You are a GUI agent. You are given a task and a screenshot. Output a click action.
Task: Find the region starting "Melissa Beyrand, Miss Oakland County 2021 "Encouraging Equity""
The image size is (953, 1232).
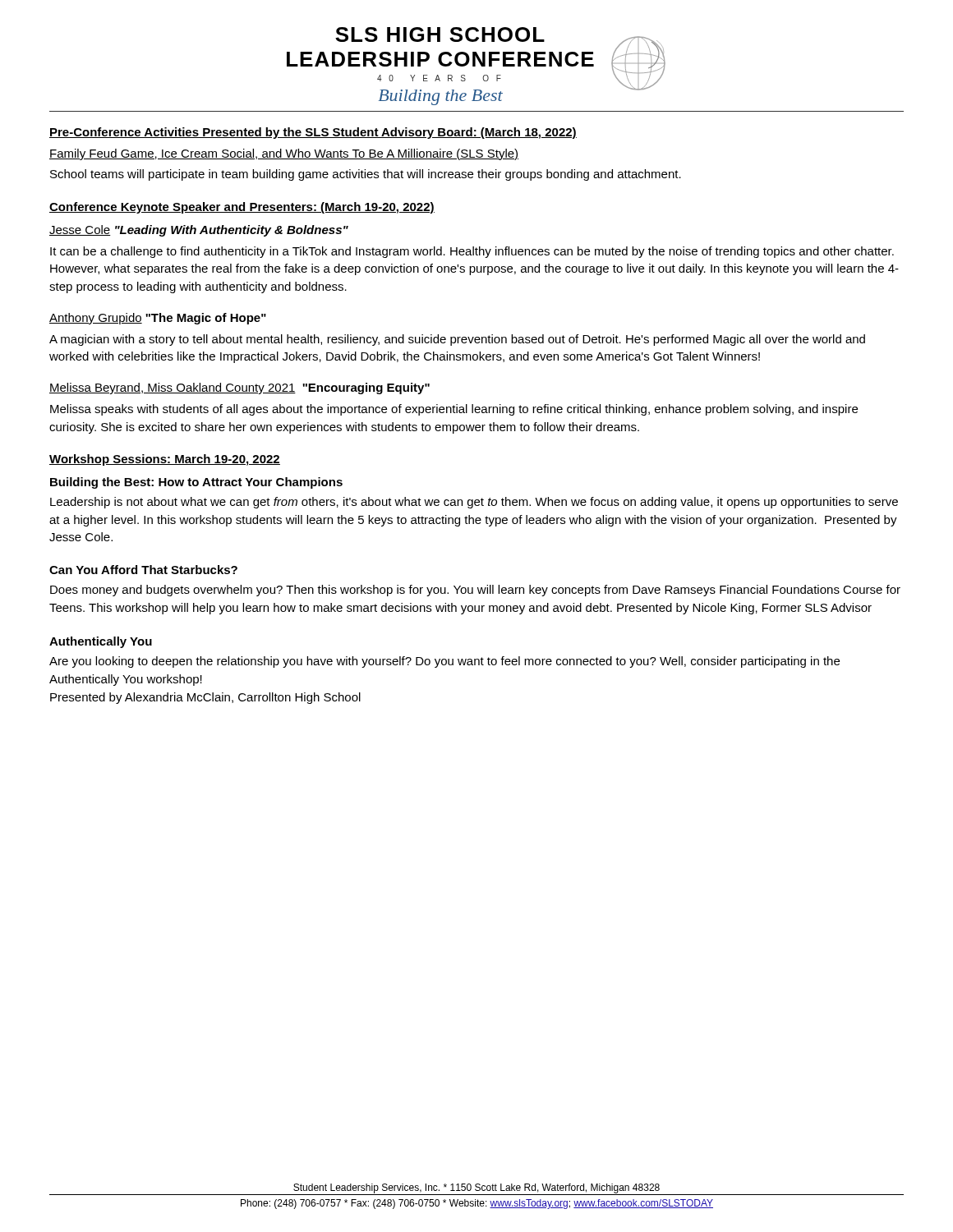tap(476, 407)
